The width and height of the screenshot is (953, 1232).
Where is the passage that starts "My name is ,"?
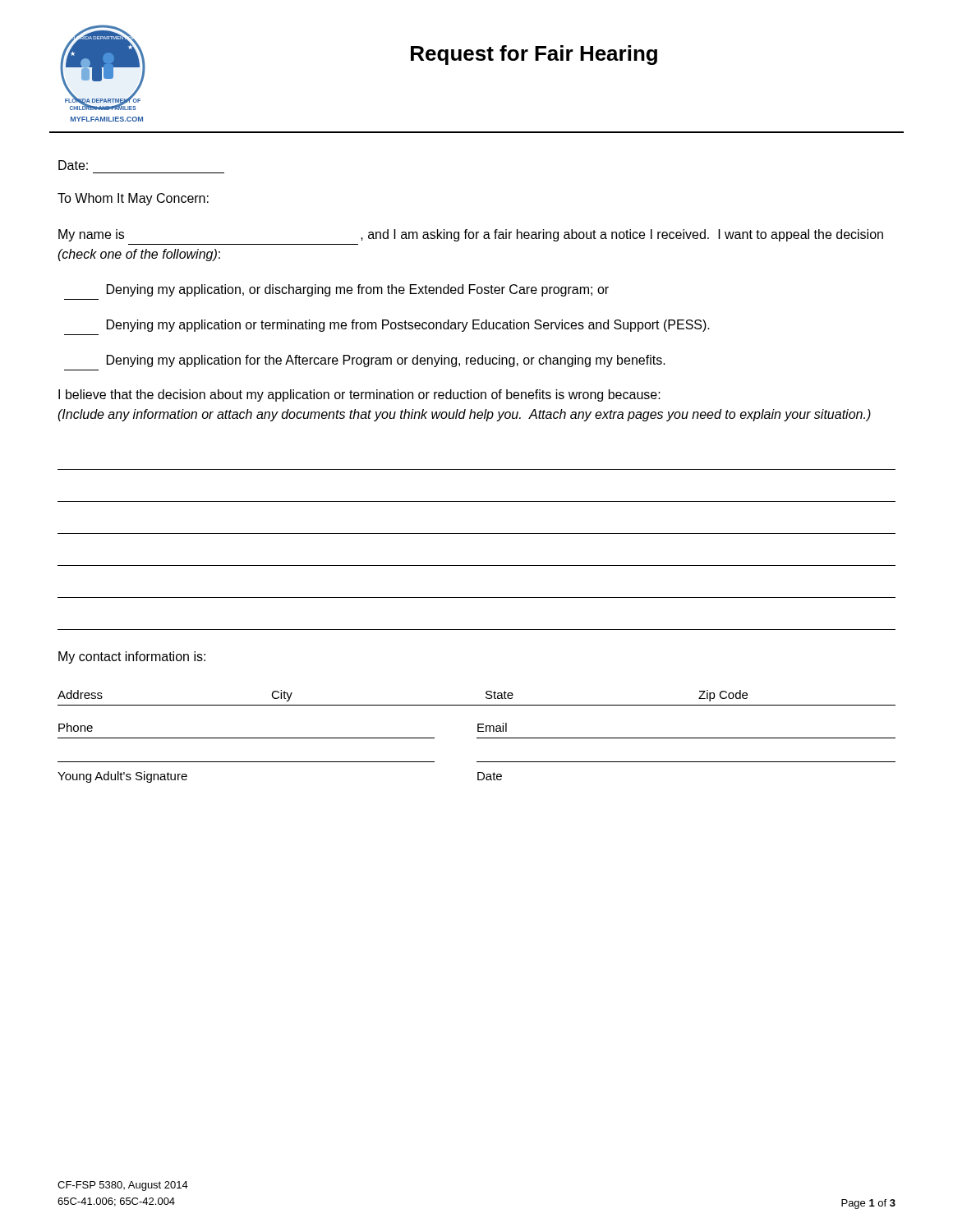coord(471,243)
